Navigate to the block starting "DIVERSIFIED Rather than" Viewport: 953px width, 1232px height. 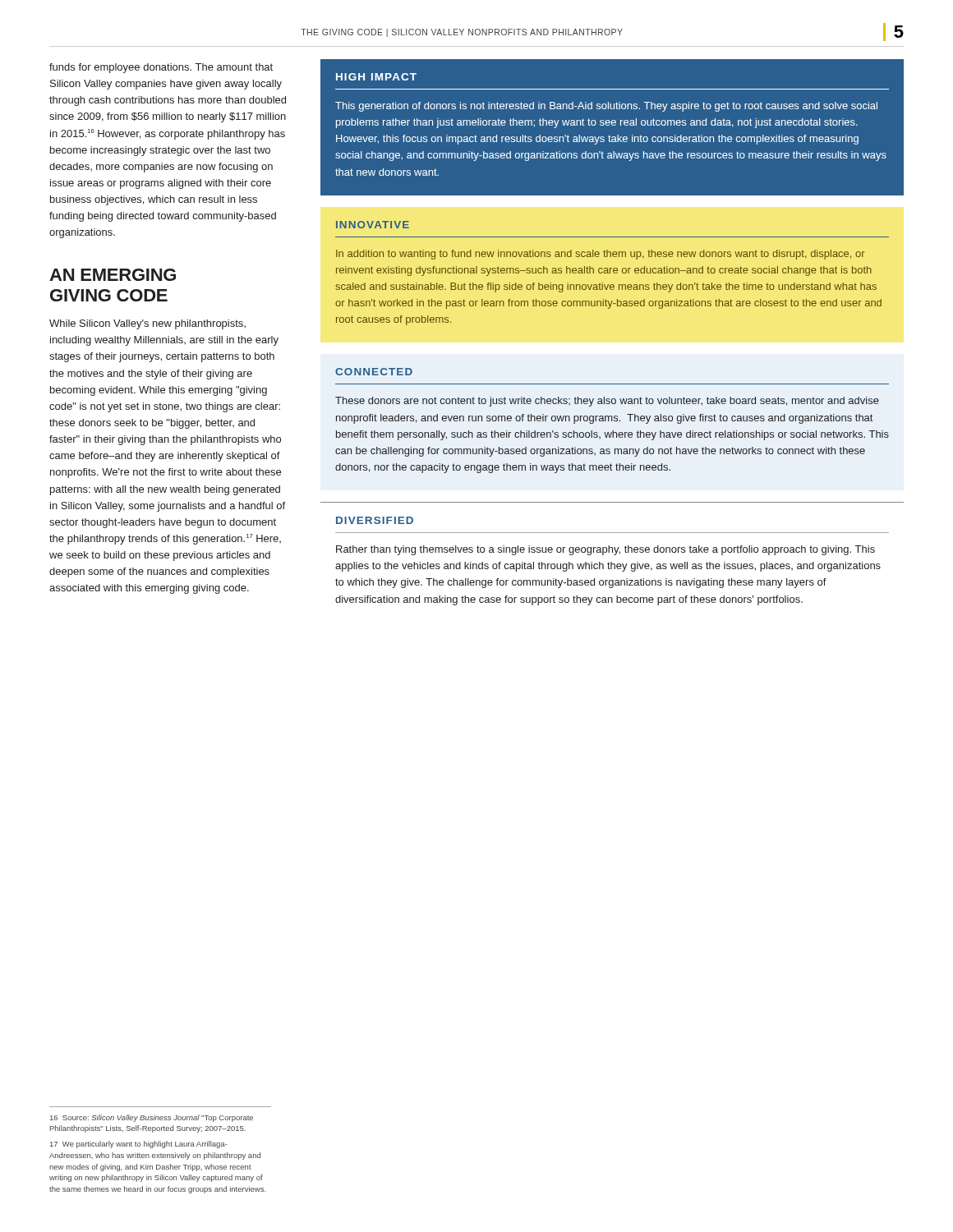(612, 561)
